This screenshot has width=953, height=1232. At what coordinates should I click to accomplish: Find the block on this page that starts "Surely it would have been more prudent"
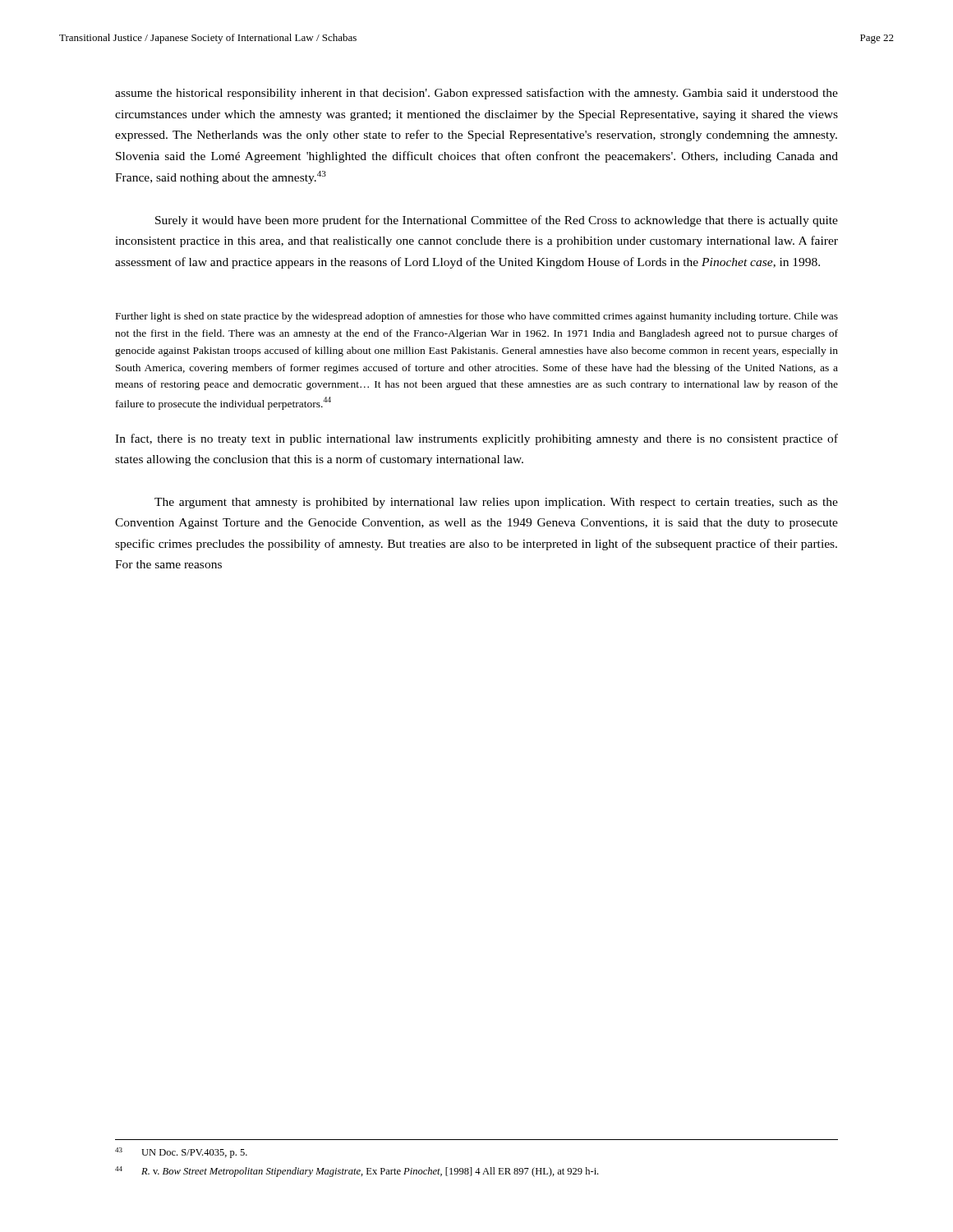click(476, 240)
